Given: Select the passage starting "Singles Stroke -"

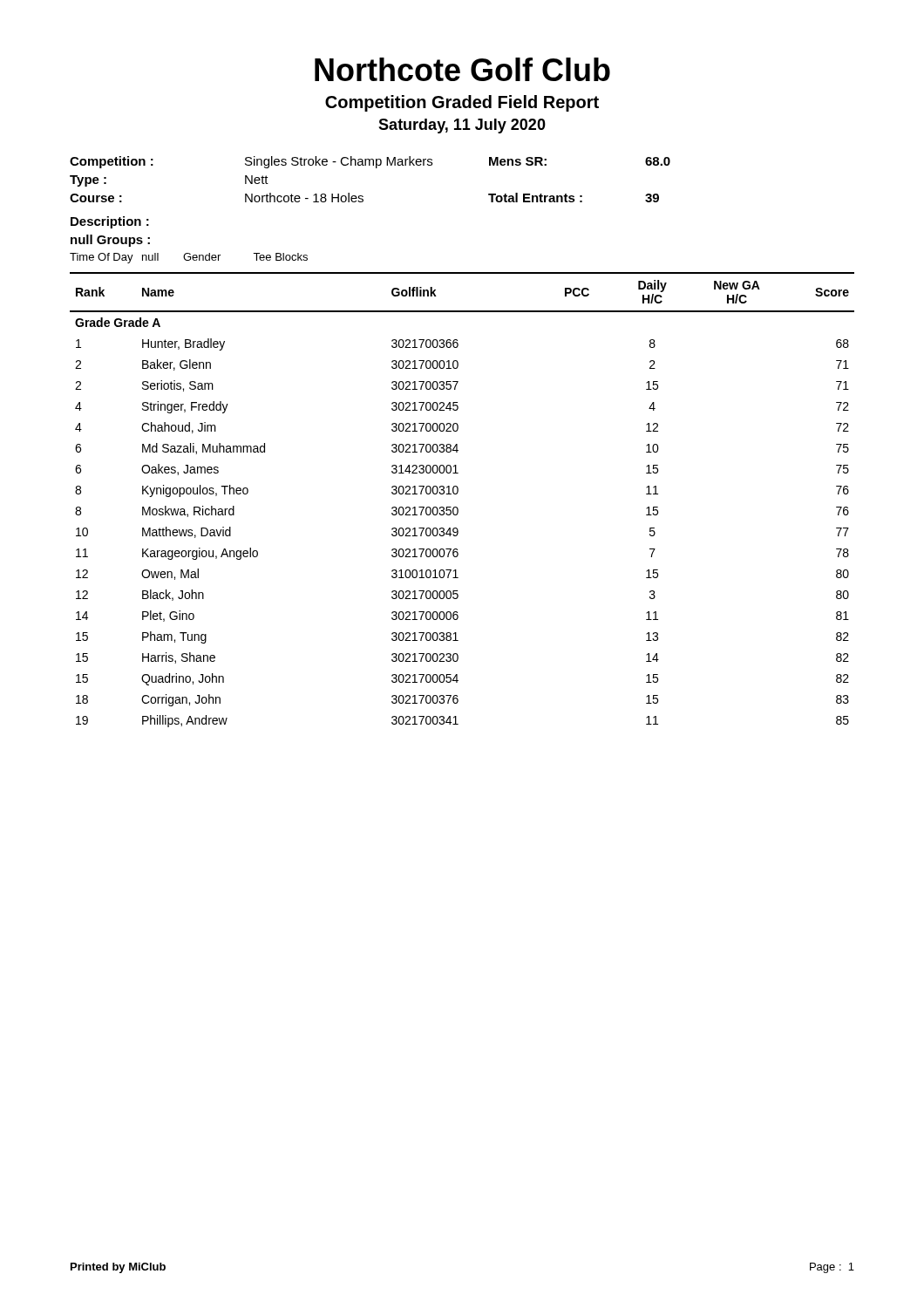Looking at the screenshot, I should click(339, 161).
